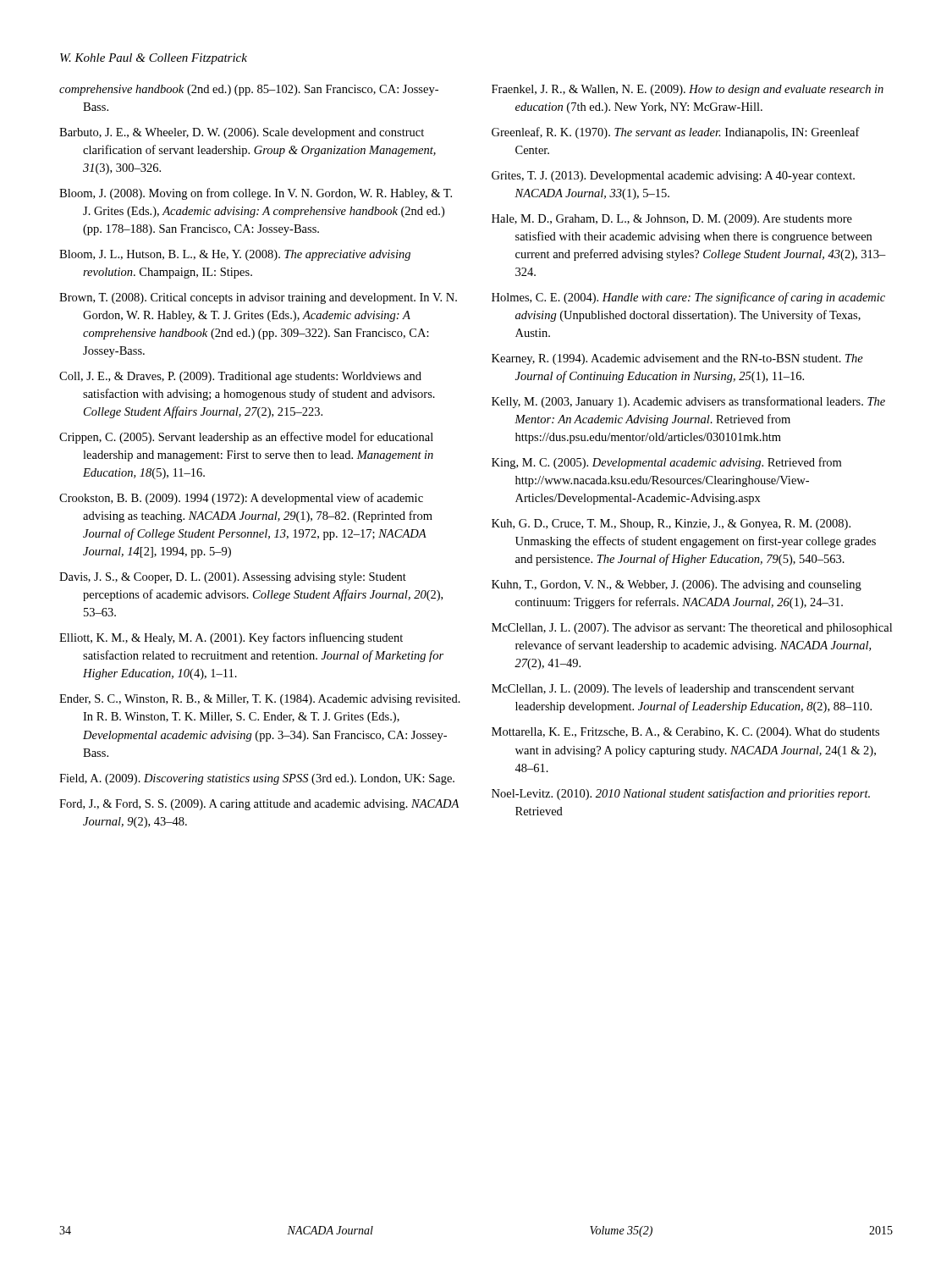This screenshot has width=952, height=1270.
Task: Select the text starting "Crookston, B. B. (2009)."
Action: point(246,525)
